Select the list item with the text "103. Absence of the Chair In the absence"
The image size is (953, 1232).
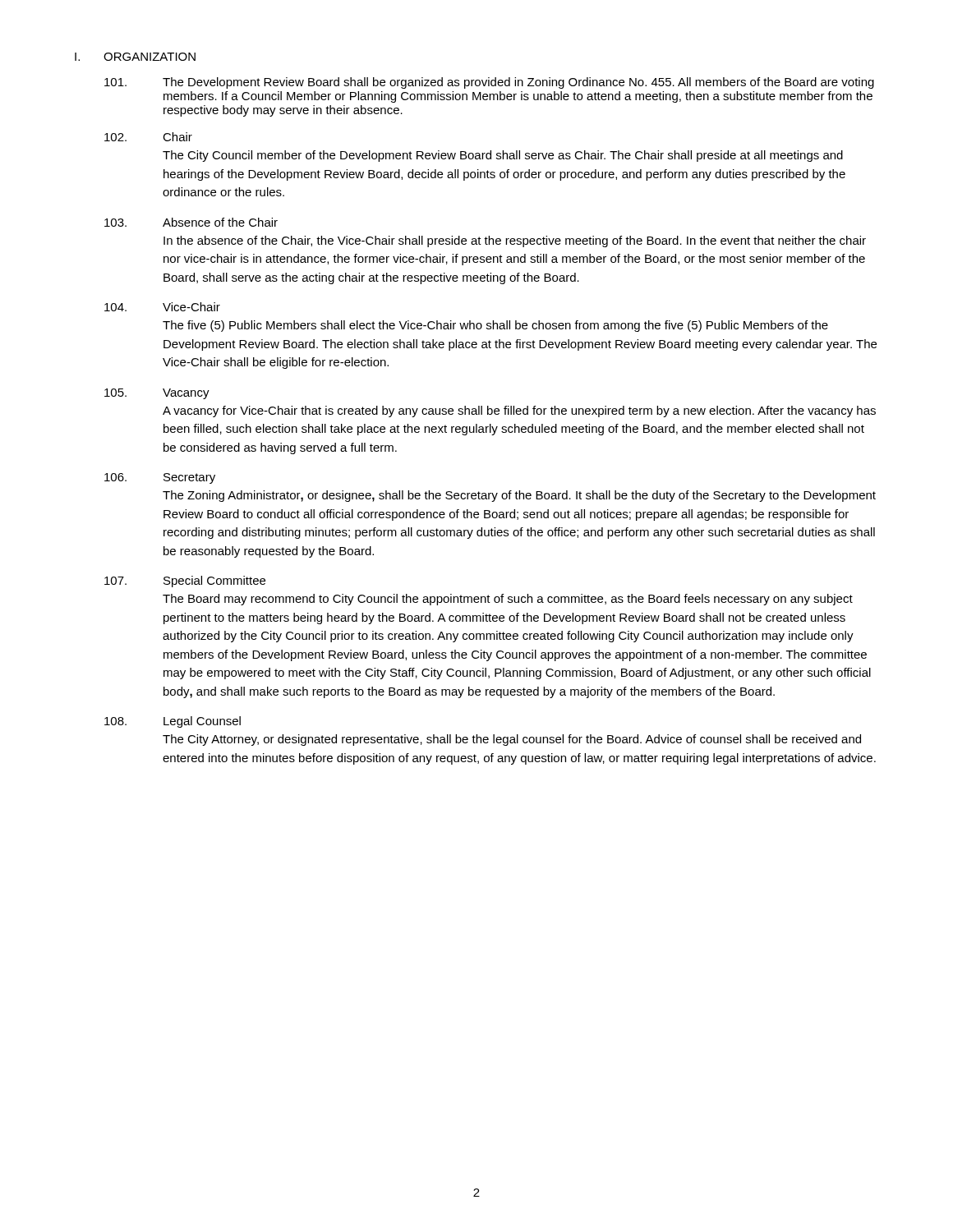point(476,251)
